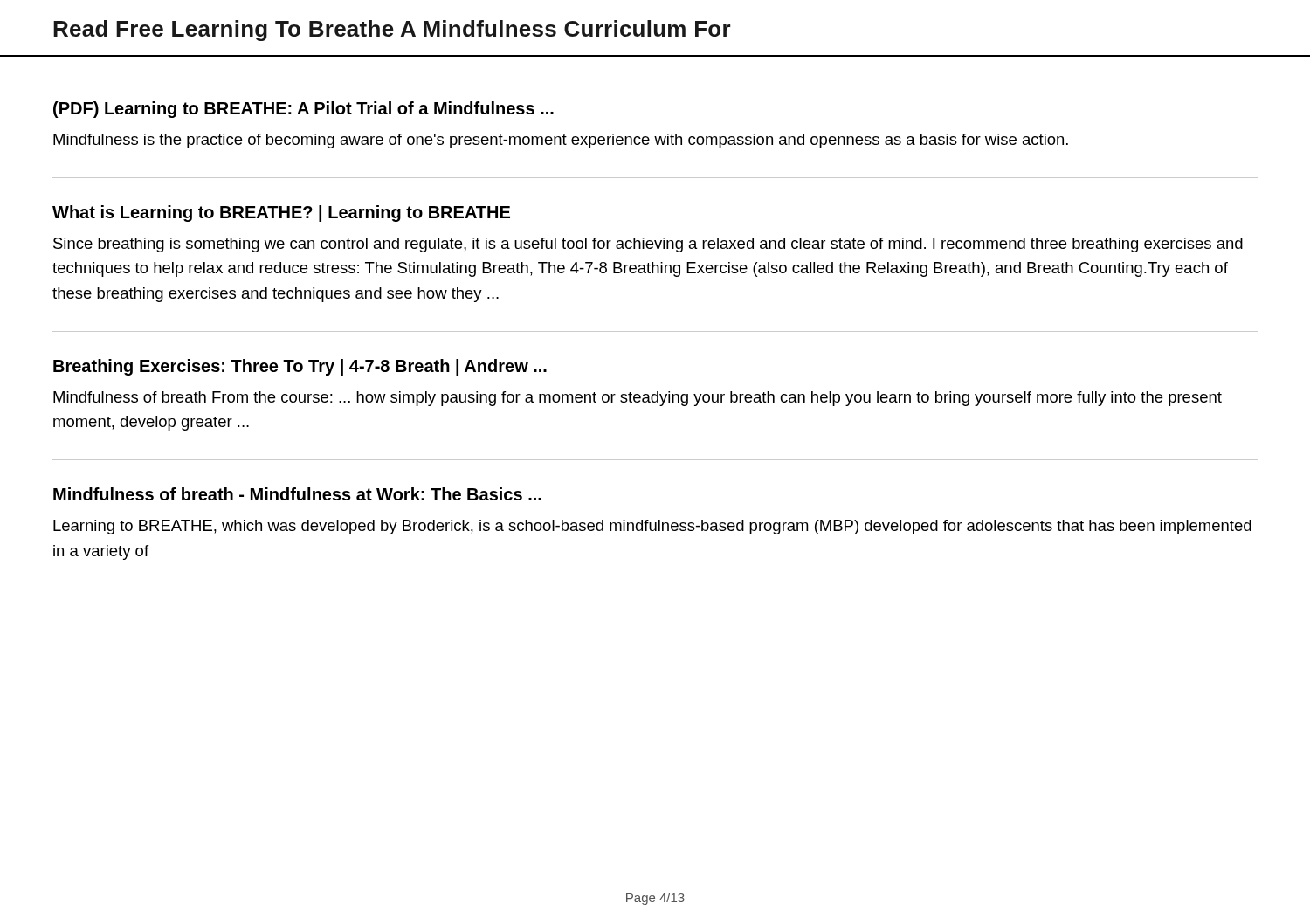The height and width of the screenshot is (924, 1310).
Task: Locate the text block containing "(PDF) Learning to BREATHE: A"
Action: (655, 126)
